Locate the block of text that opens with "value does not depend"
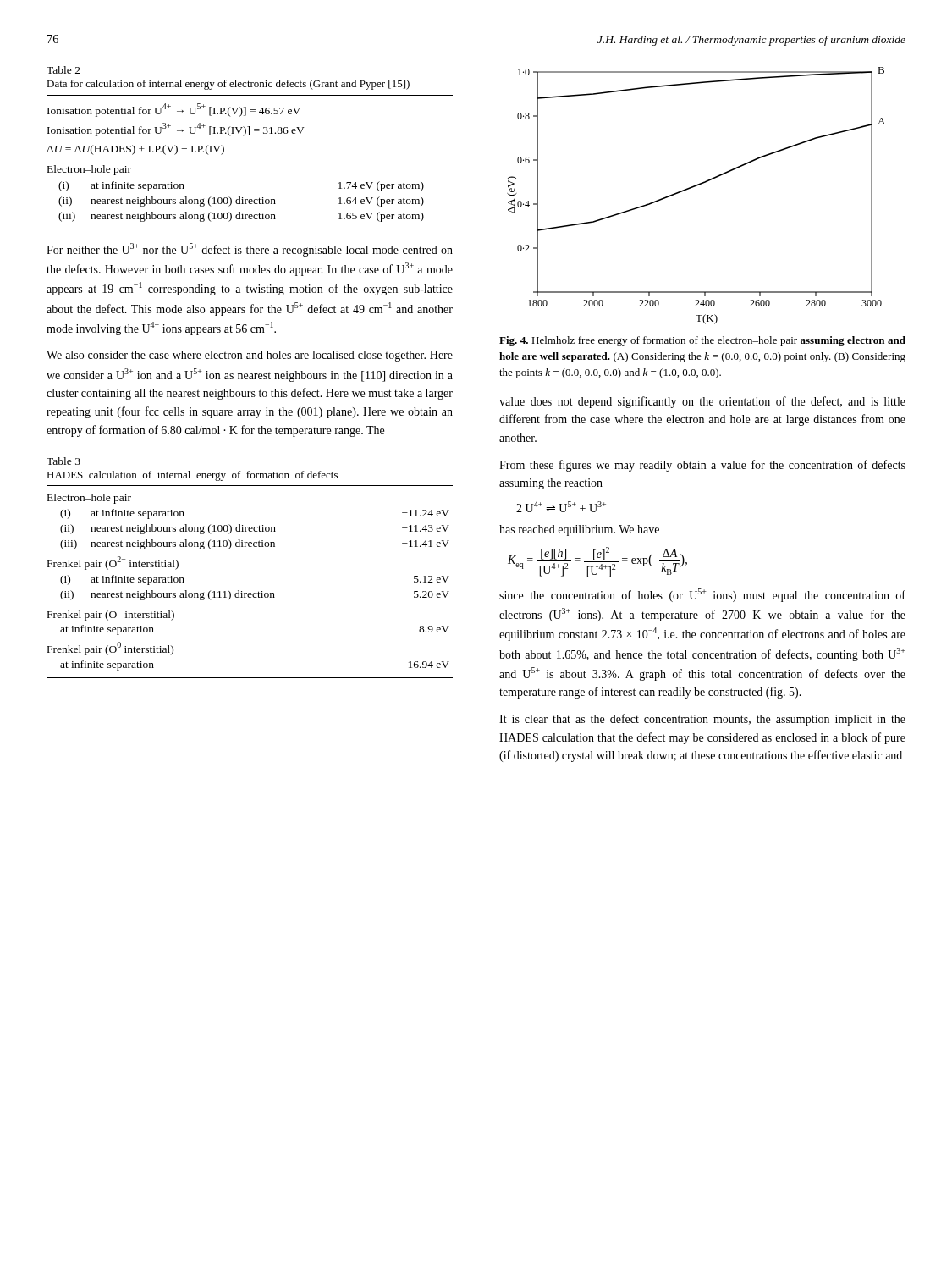Viewport: 952px width, 1270px height. 702,420
